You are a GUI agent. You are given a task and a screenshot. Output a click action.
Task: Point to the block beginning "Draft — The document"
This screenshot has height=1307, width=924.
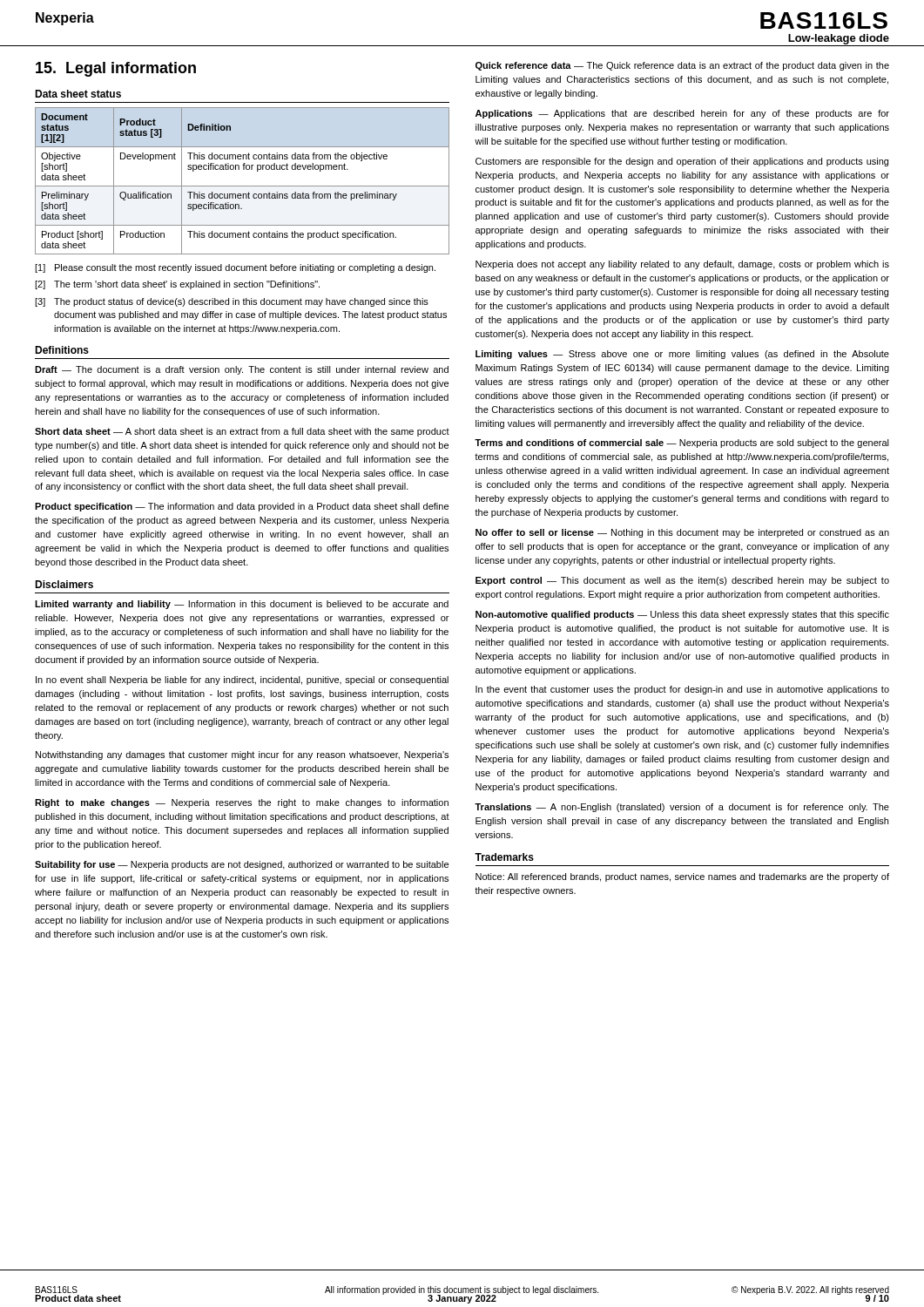[x=242, y=391]
